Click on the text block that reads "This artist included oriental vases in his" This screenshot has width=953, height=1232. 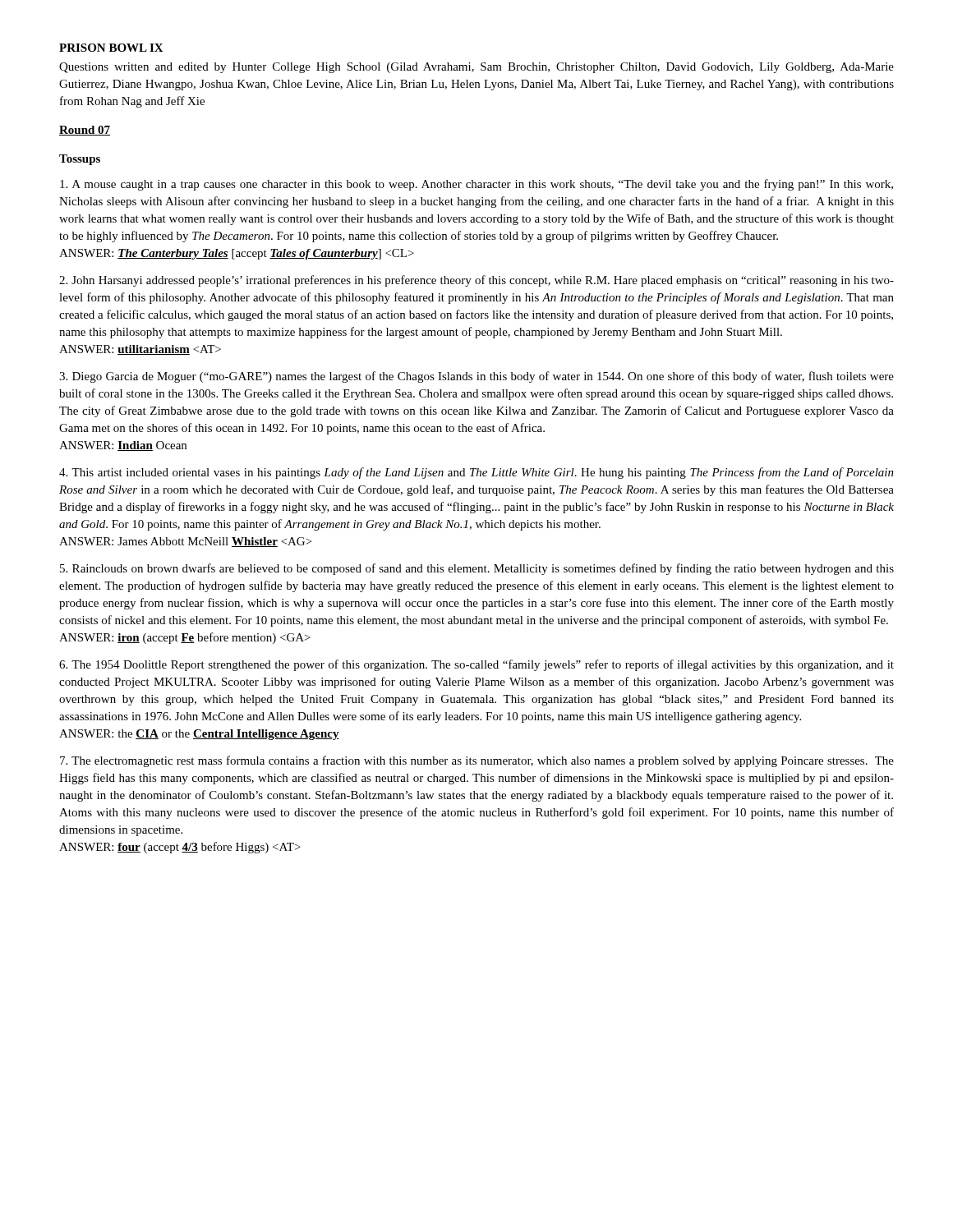[476, 507]
